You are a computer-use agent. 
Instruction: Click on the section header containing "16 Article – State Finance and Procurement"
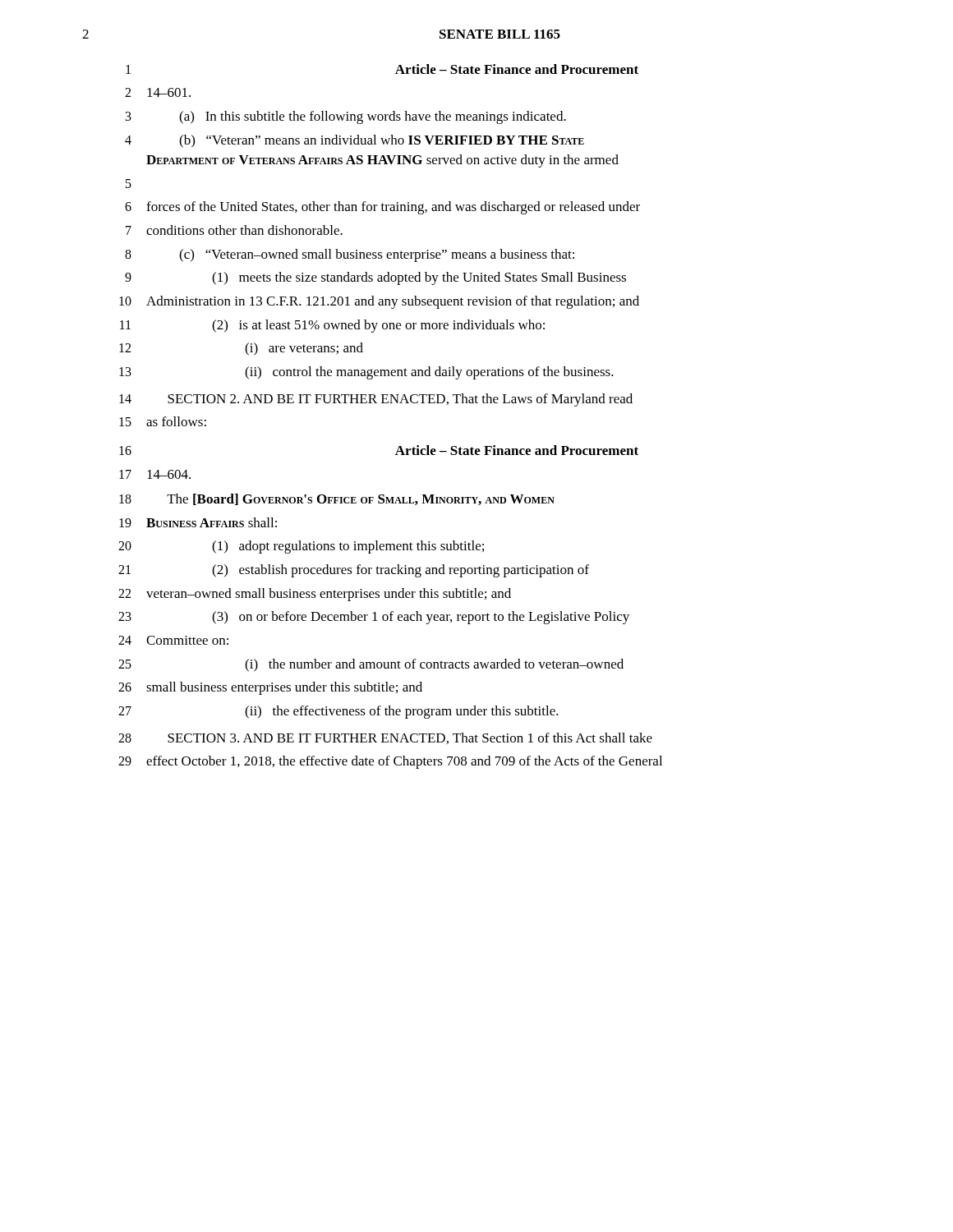[485, 451]
